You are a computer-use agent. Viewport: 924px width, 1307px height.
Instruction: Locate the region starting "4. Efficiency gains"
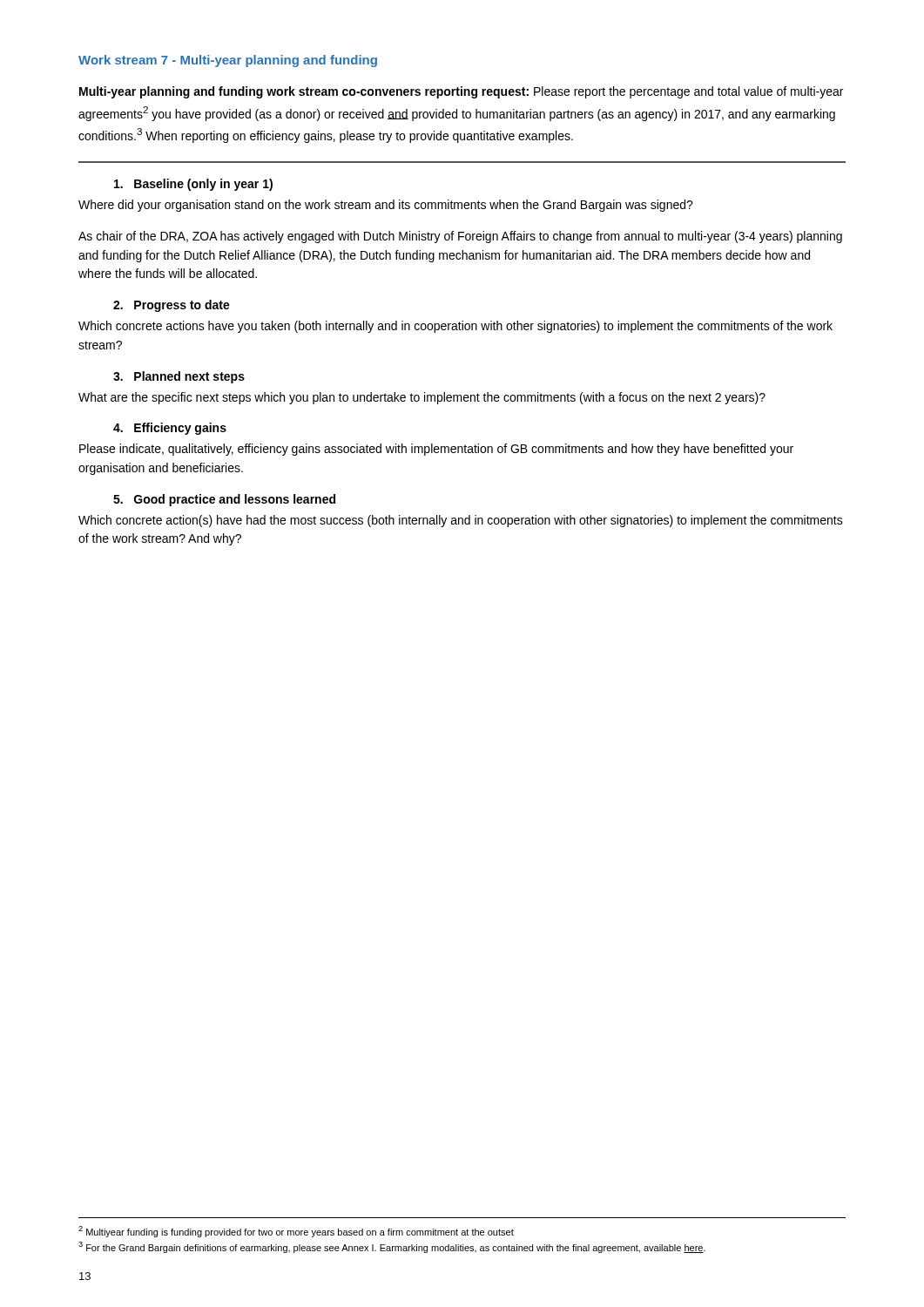coord(170,428)
